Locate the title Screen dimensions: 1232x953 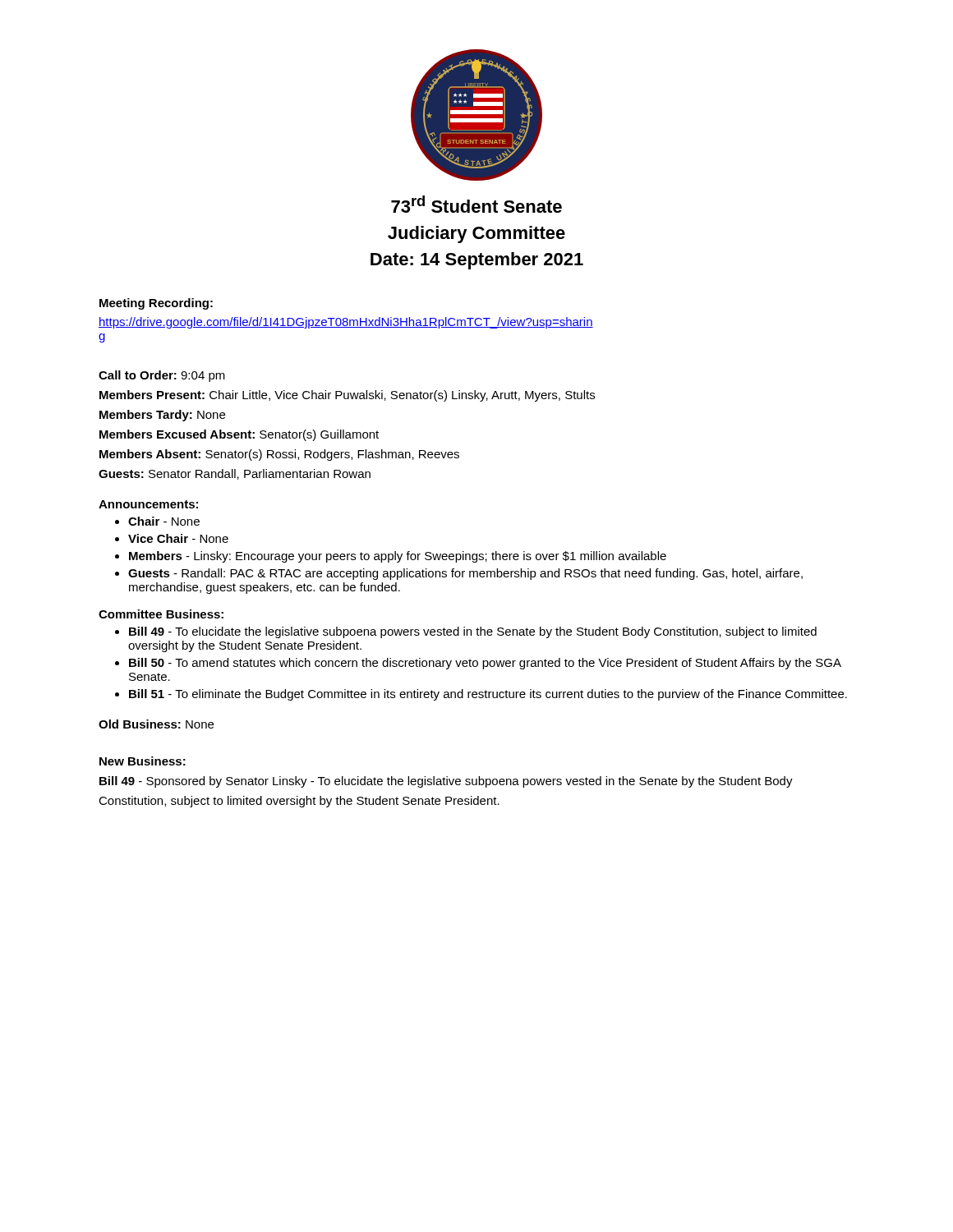point(476,232)
